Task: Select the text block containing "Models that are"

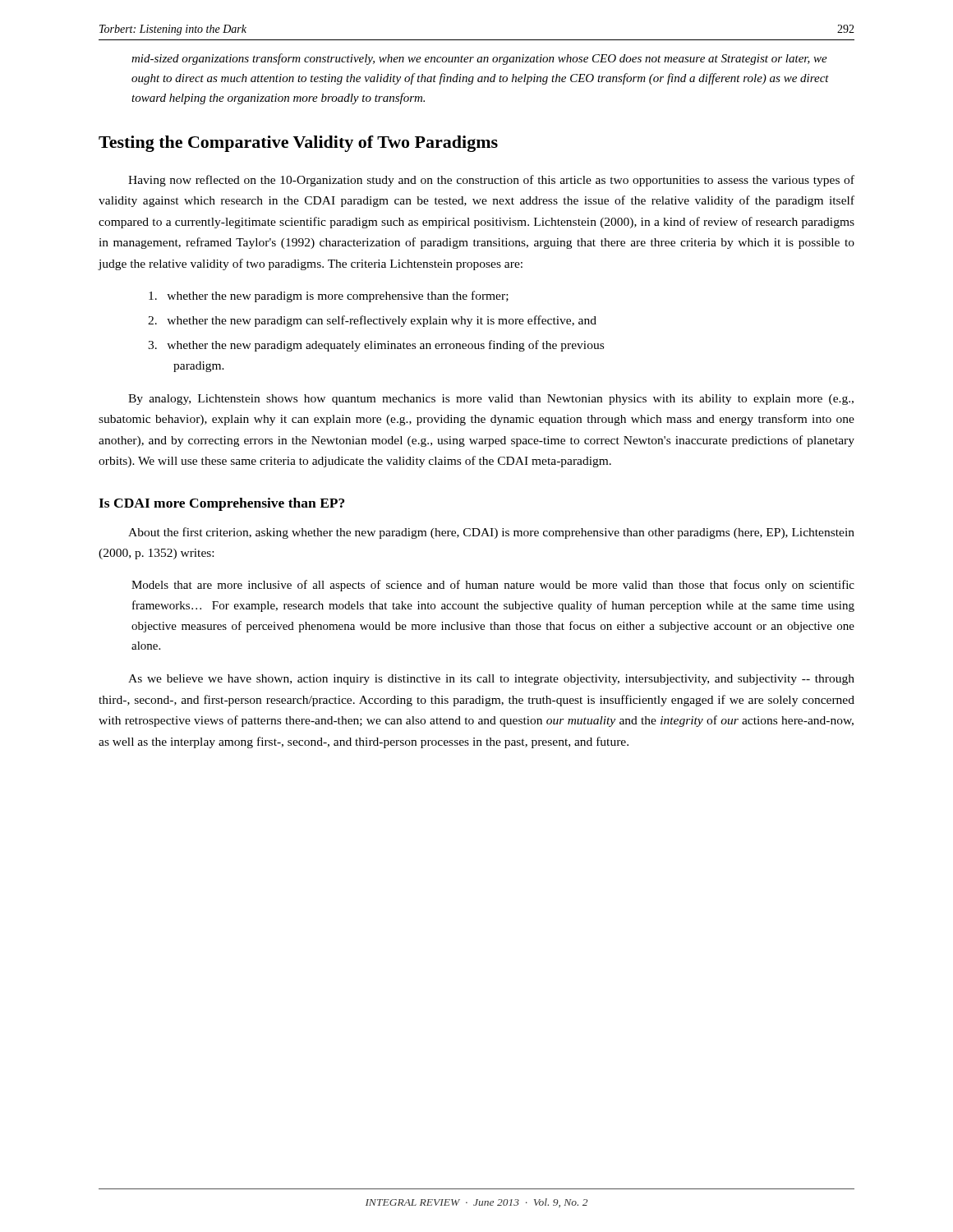Action: (493, 615)
